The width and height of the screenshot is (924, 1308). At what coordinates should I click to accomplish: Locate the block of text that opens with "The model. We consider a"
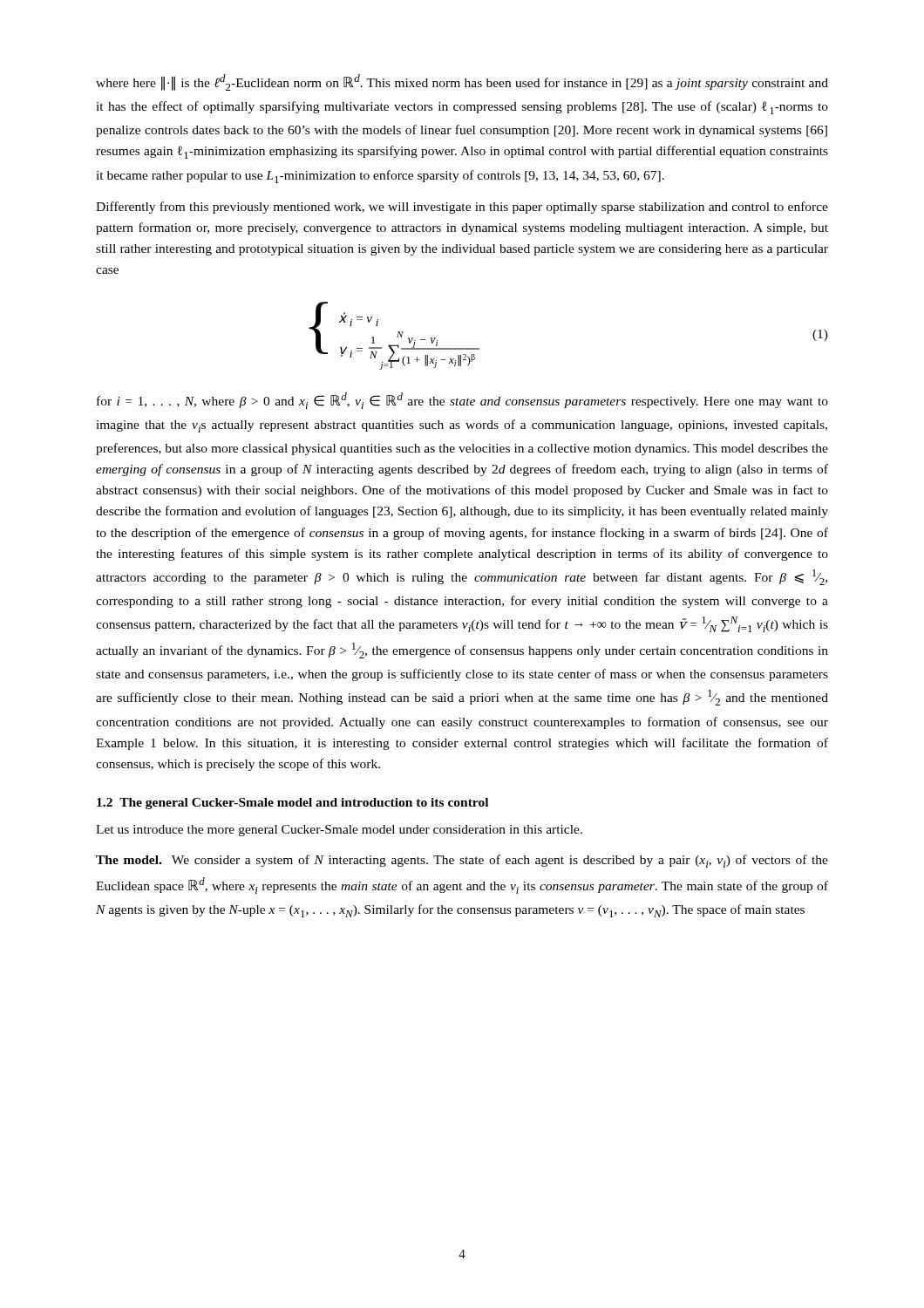pyautogui.click(x=462, y=886)
